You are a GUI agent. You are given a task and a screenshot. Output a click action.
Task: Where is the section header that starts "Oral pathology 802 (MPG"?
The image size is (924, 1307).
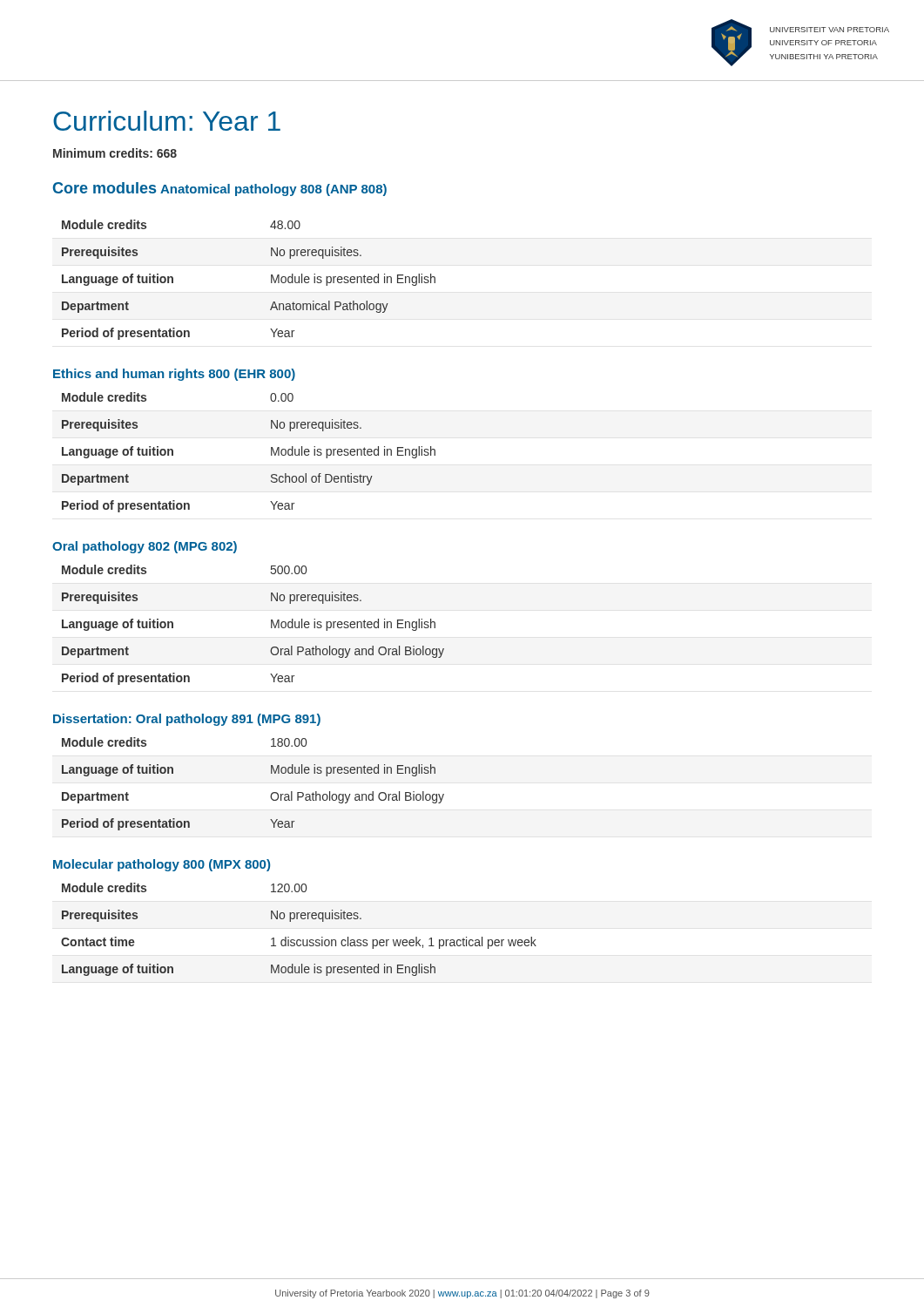click(x=145, y=546)
